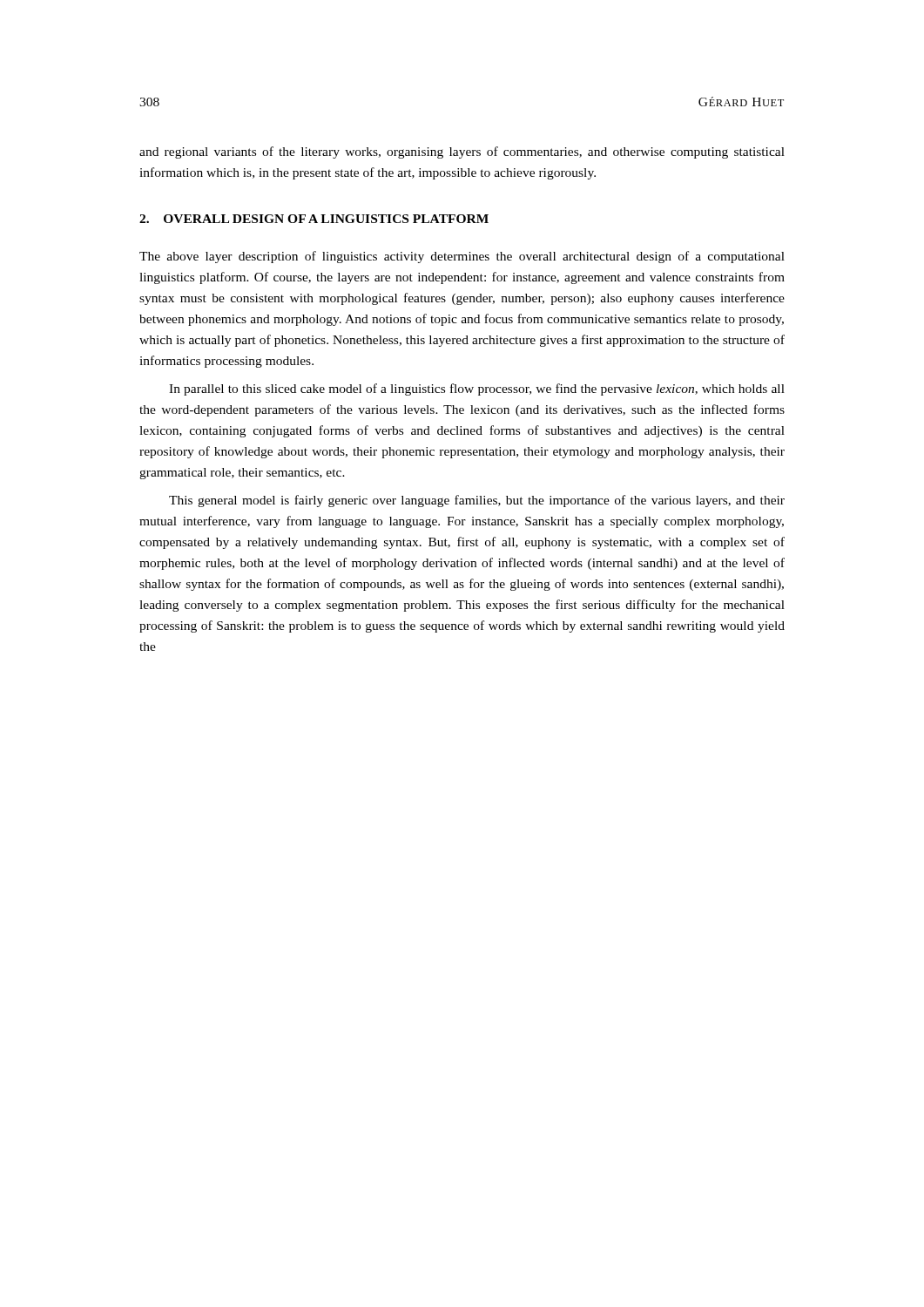Select the text block with the text "and regional variants of the literary"

click(462, 162)
